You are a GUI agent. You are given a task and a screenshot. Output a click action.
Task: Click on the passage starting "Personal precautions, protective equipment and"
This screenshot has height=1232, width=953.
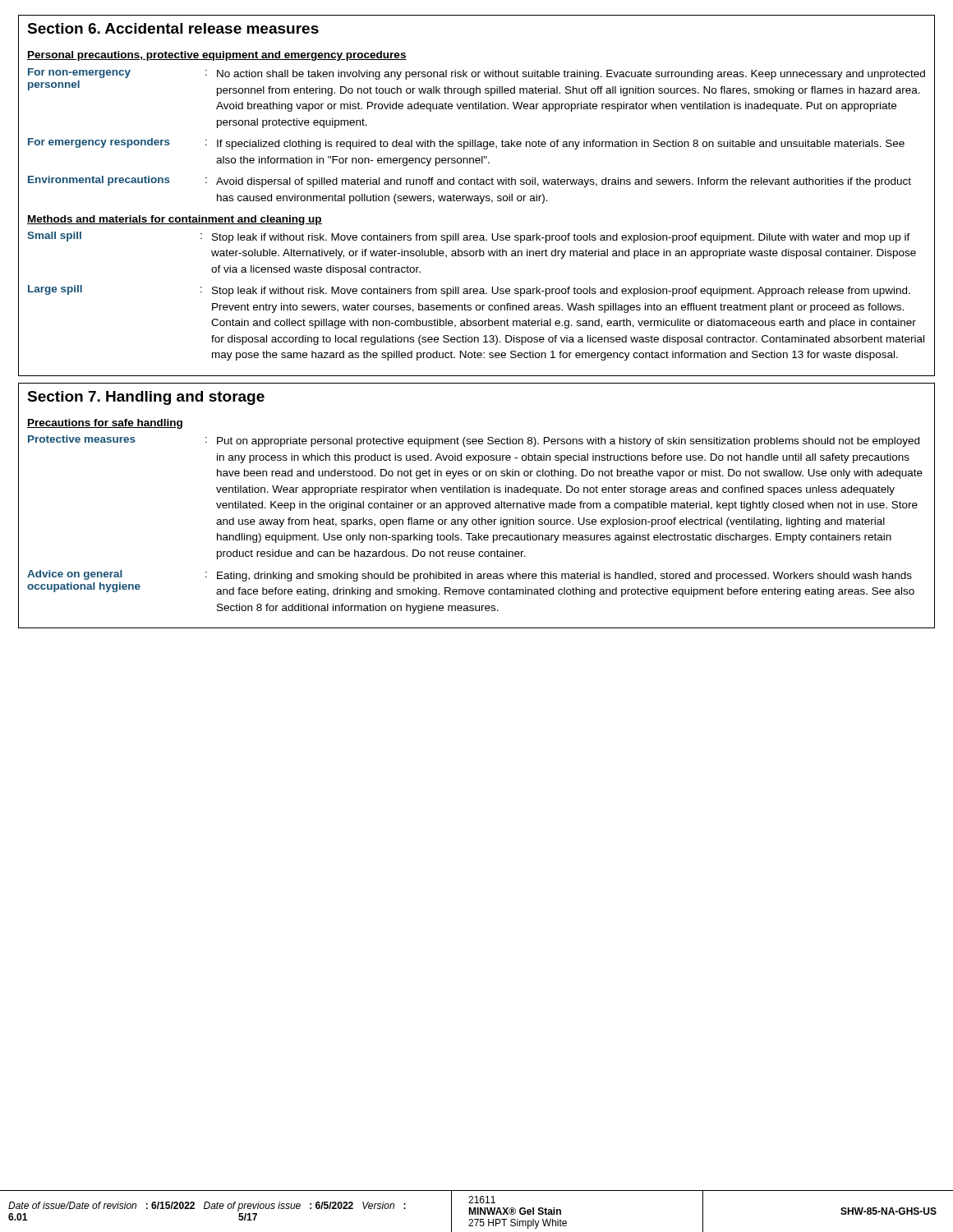[217, 55]
